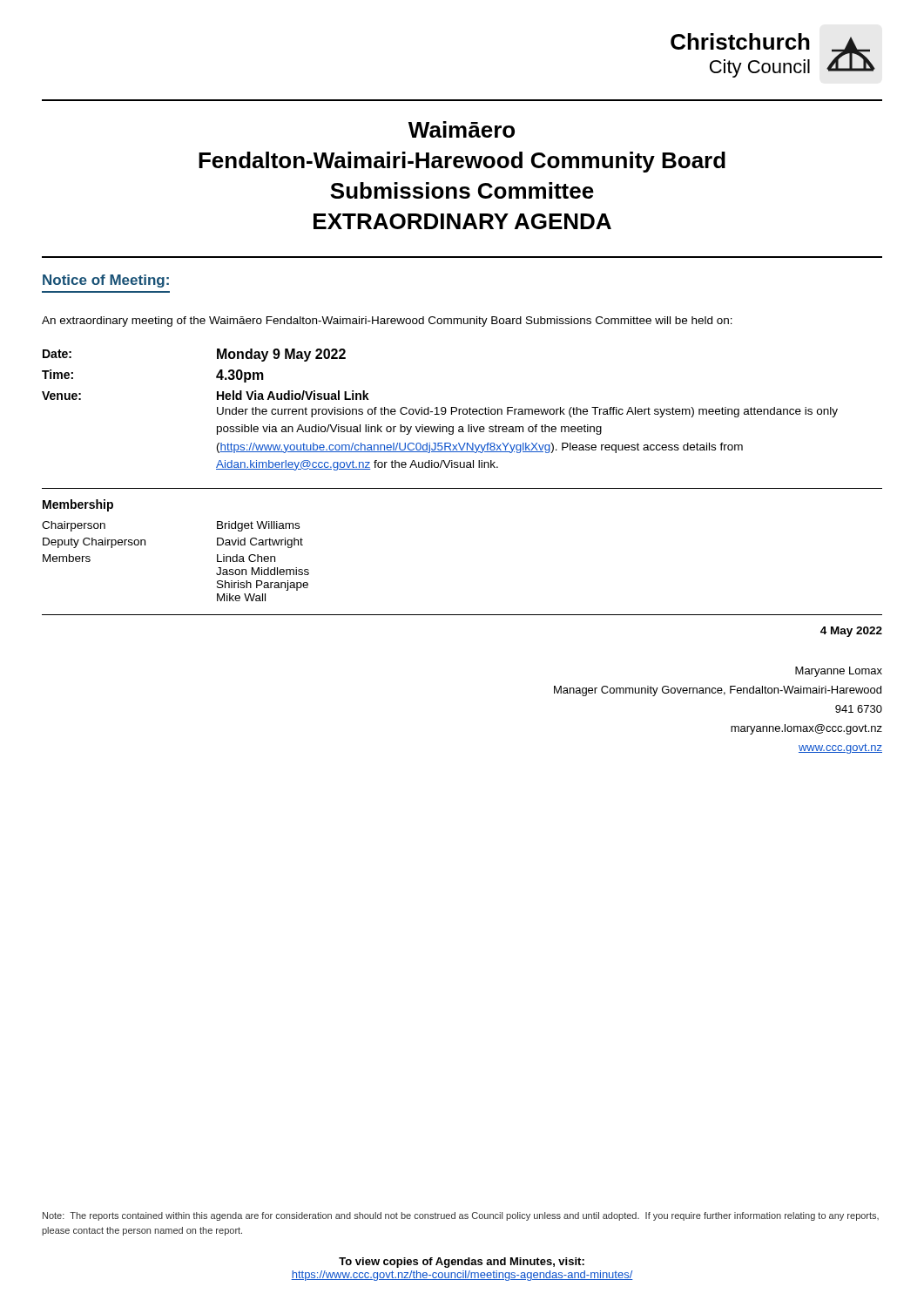Click on the table containing "Membership"
Image resolution: width=924 pixels, height=1307 pixels.
(x=462, y=547)
